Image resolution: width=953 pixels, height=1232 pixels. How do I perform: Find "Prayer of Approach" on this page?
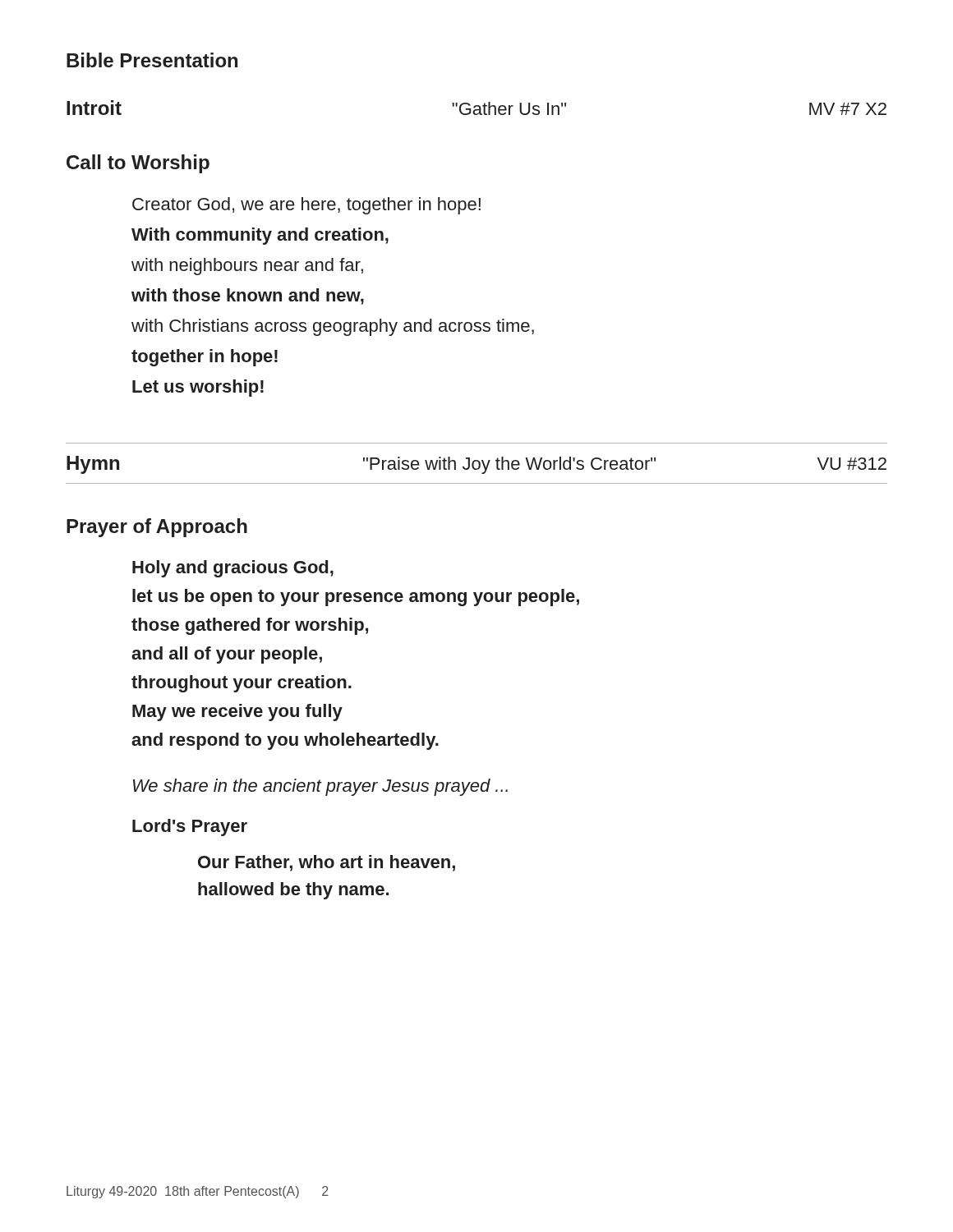[157, 526]
